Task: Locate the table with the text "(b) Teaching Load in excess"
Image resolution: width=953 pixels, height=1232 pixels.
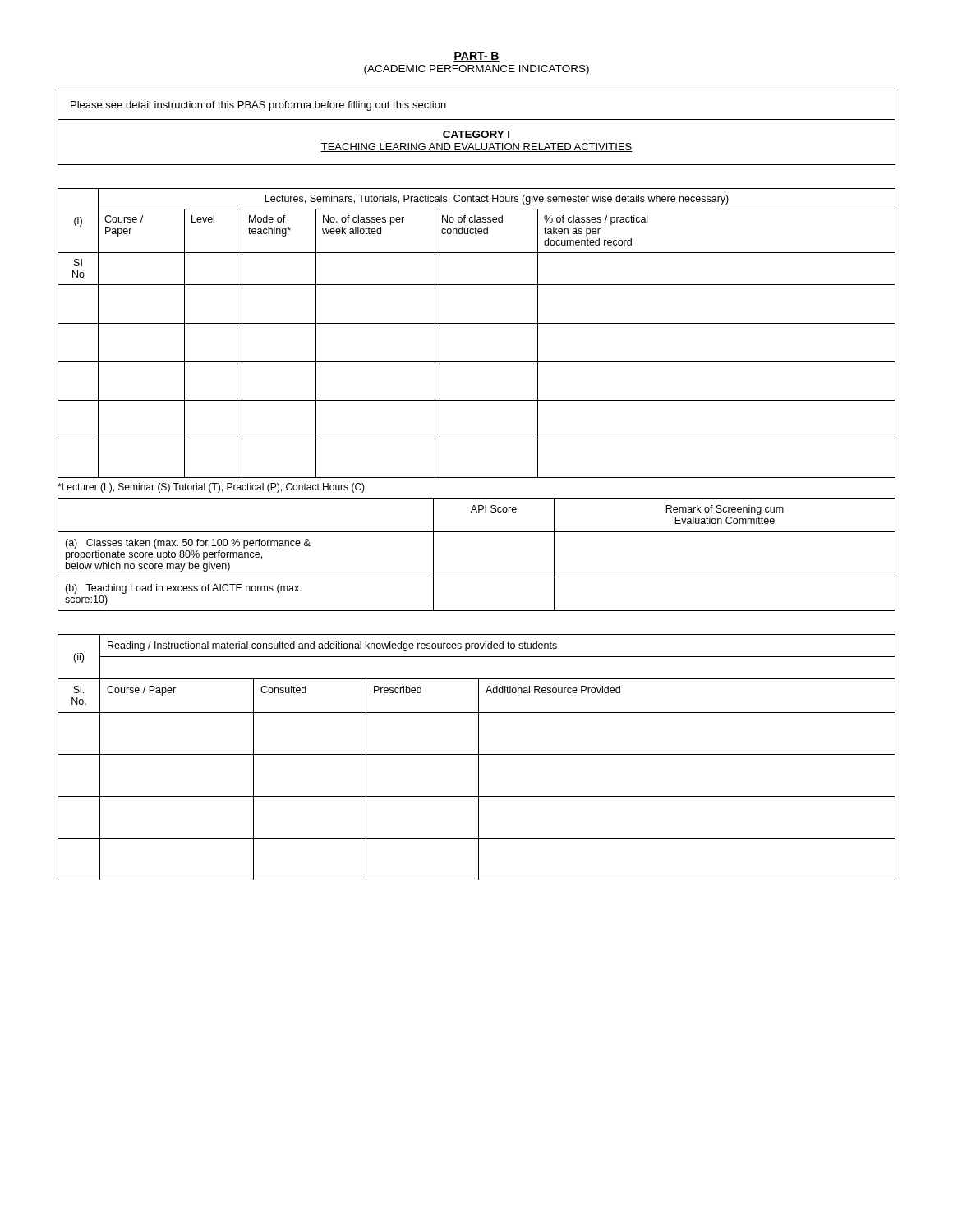Action: [x=476, y=554]
